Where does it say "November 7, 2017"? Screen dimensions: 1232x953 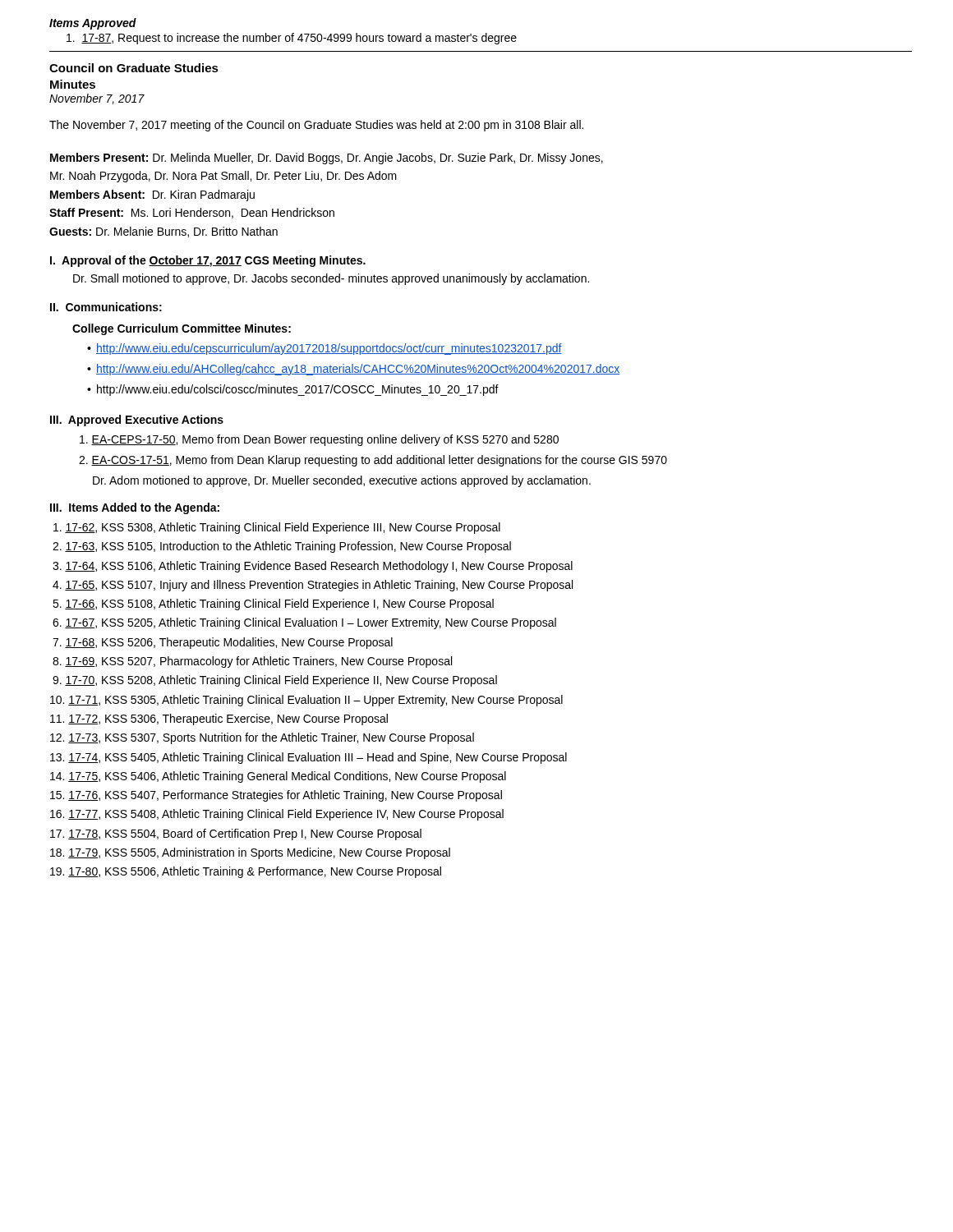click(97, 99)
